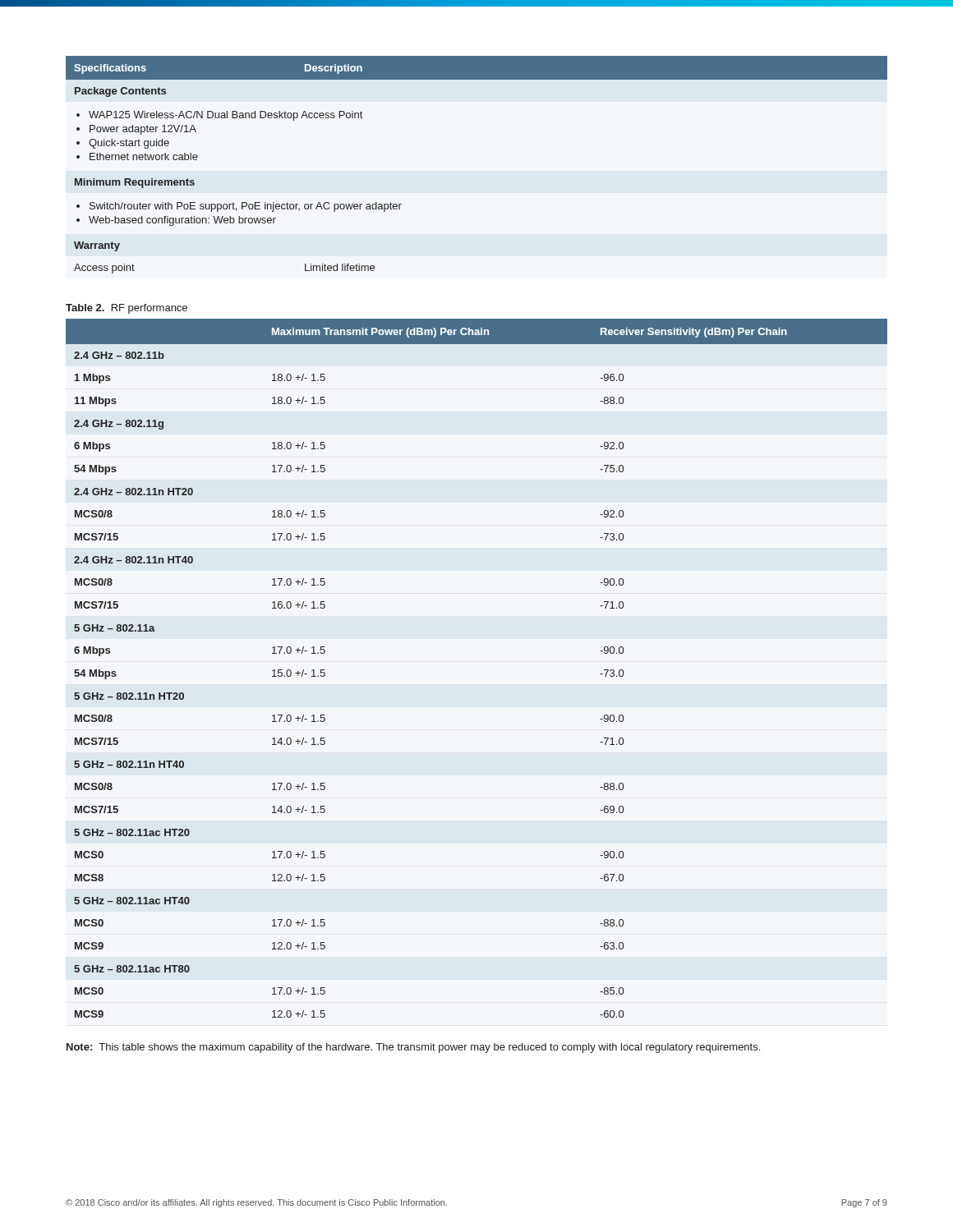Select the table that reads "17.0 +/- 1.5"
The image size is (953, 1232).
476,672
